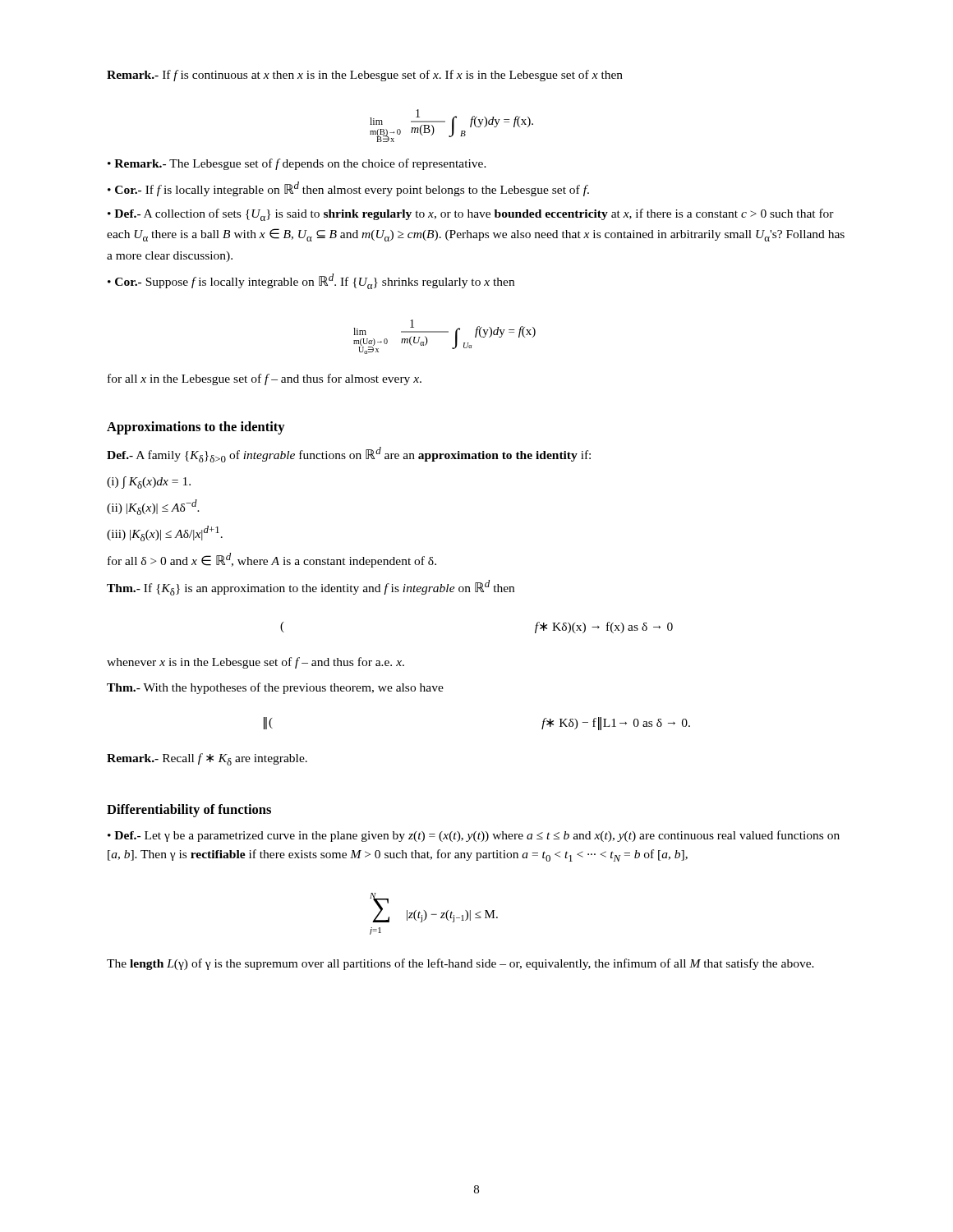Locate the formula that reads "lim m(Uα)→0 Uα∋x 1 m(Uα) ∫"
This screenshot has width=953, height=1232.
coord(476,332)
